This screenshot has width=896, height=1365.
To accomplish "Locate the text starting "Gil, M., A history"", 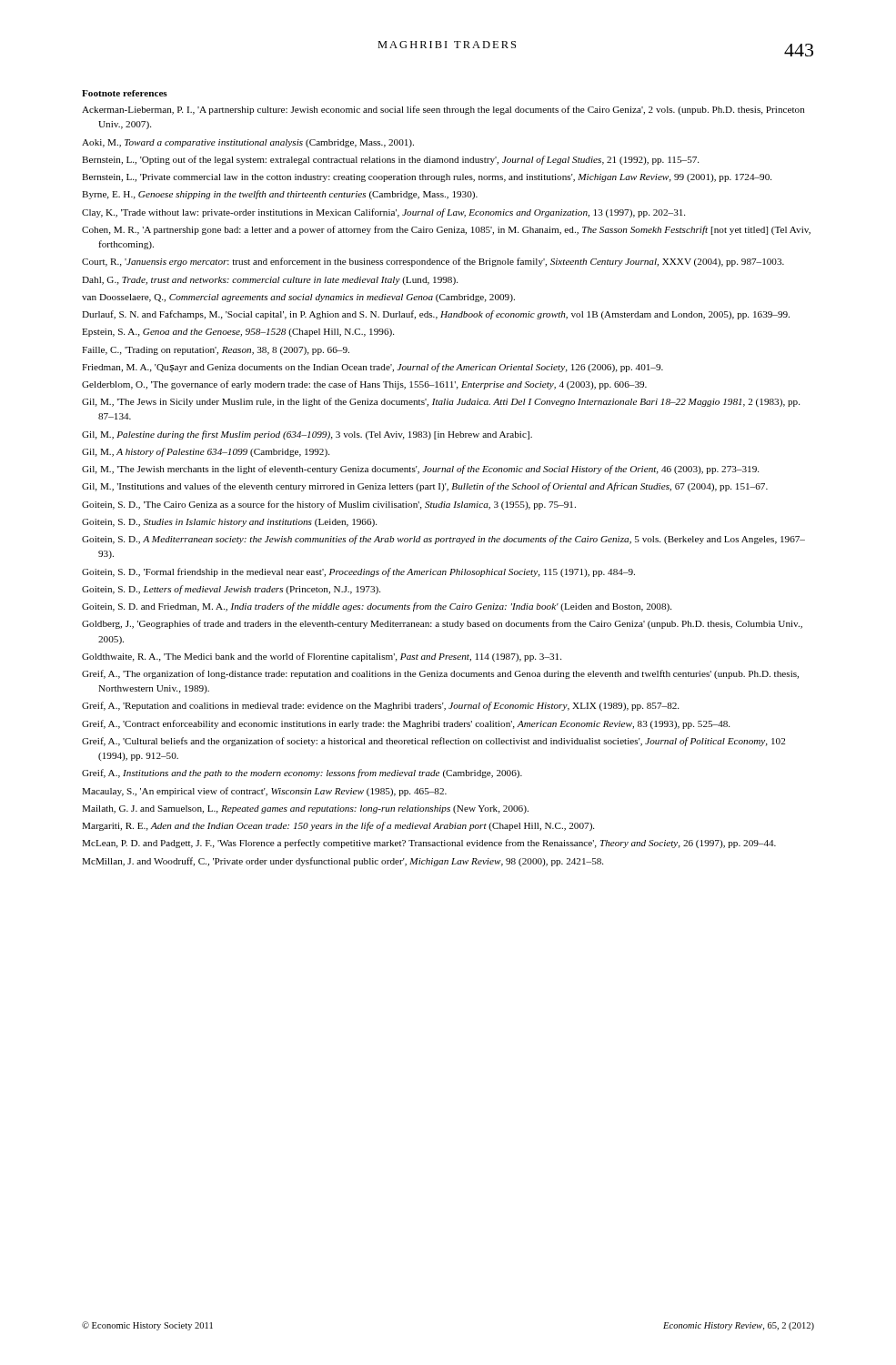I will tap(206, 451).
